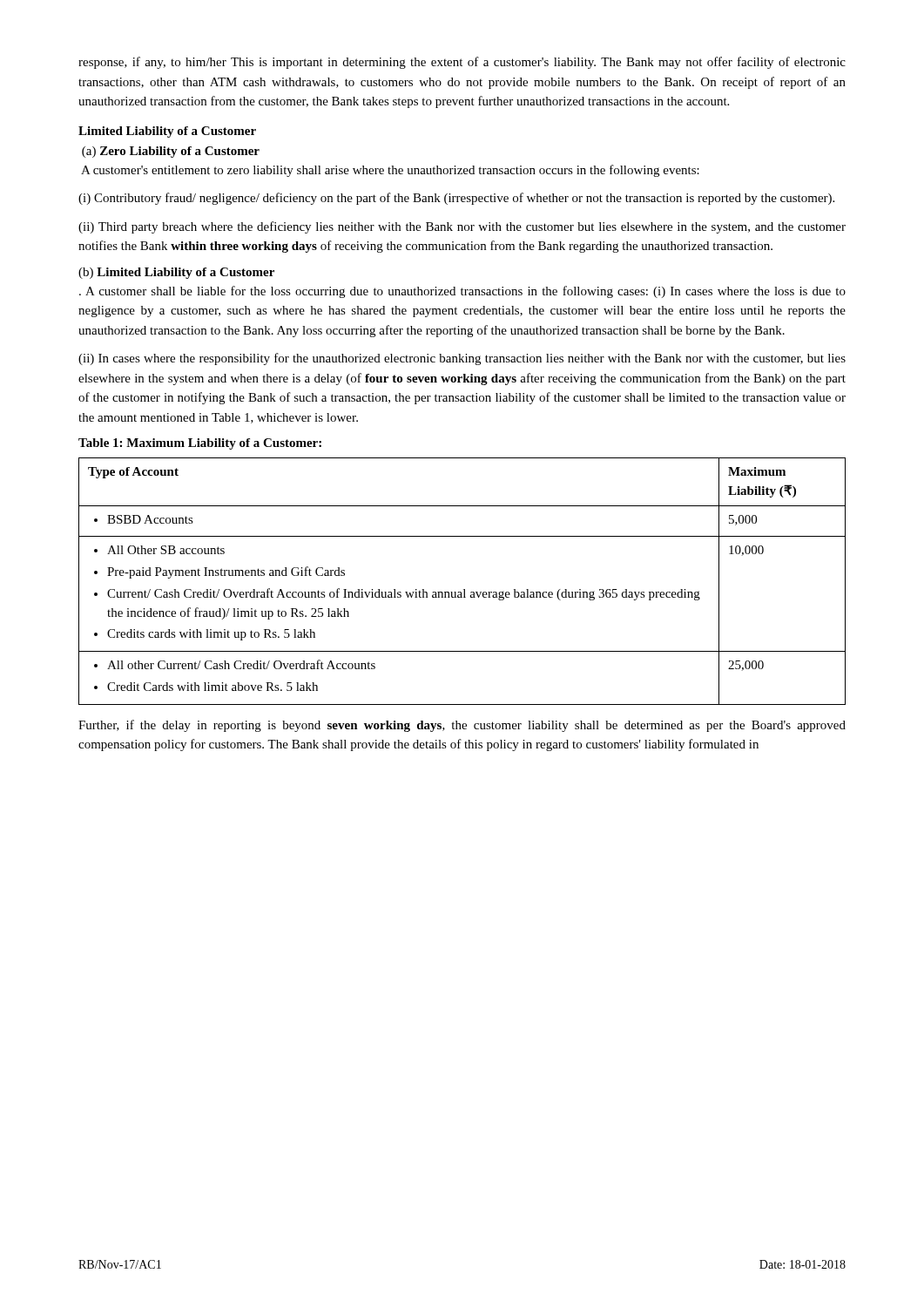Find the text starting "Limited Liability of"

(x=167, y=130)
